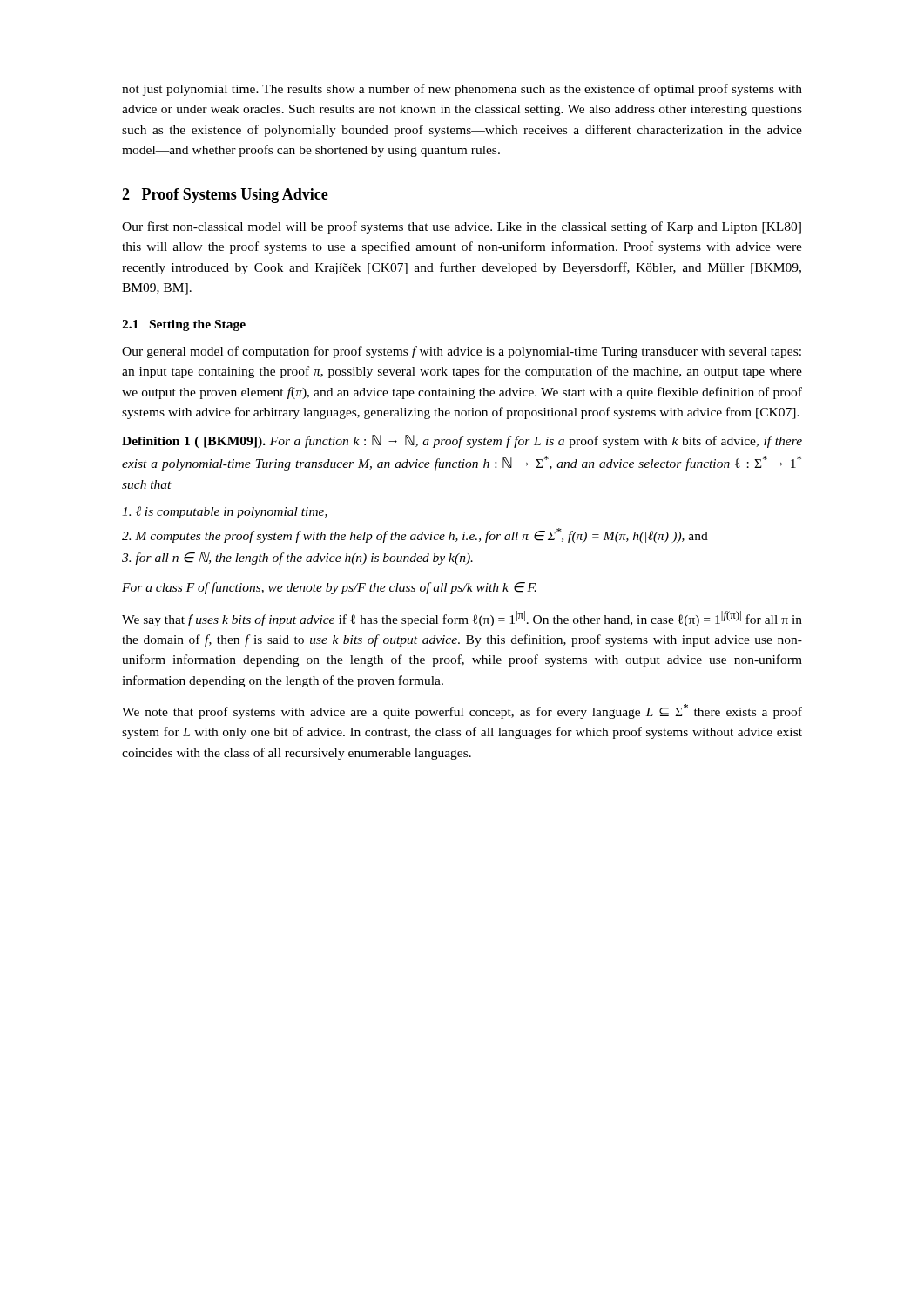Point to "2 Proof Systems Using Advice"
This screenshot has width=924, height=1307.
(x=225, y=194)
